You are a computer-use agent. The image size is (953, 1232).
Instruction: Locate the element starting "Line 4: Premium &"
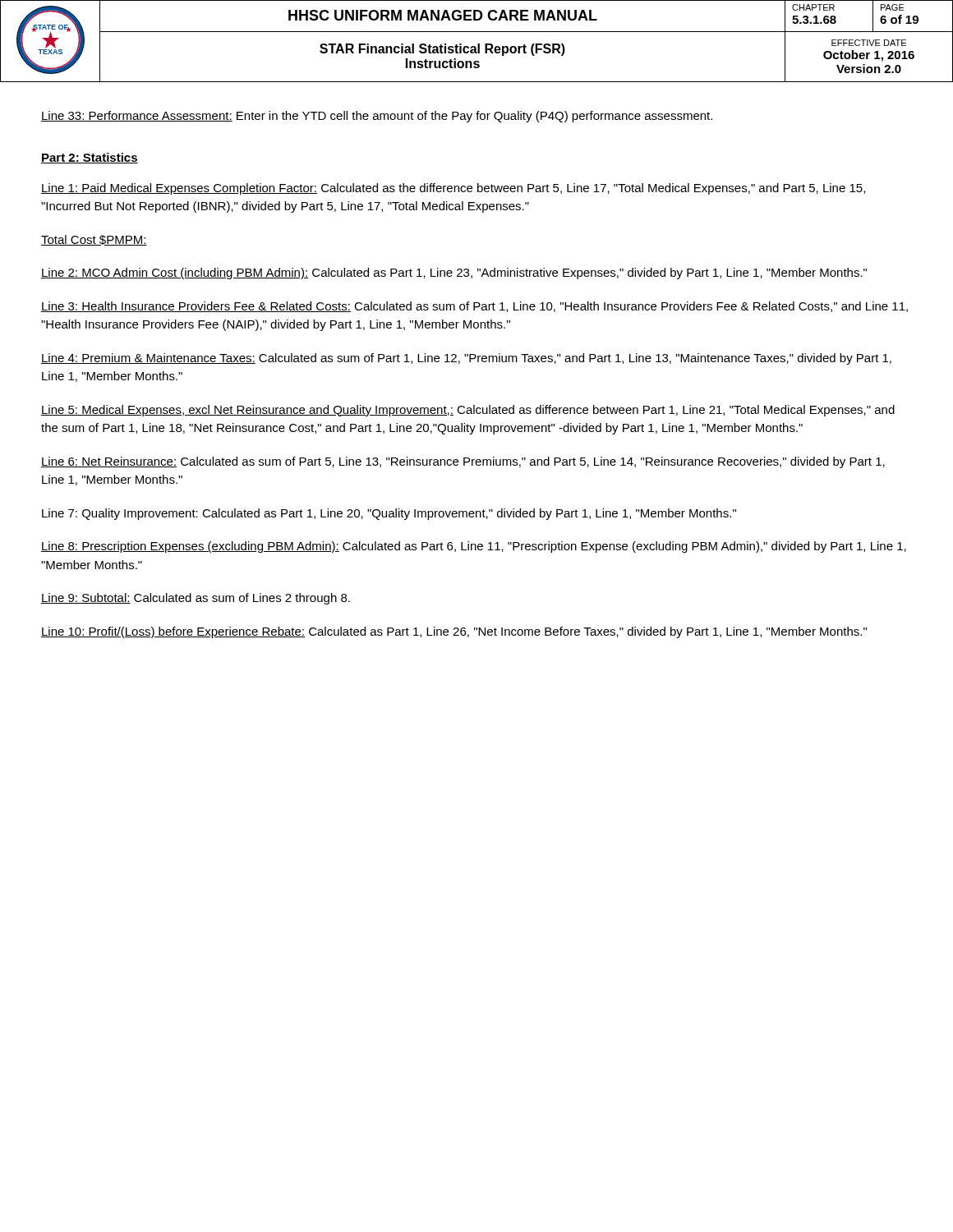click(467, 367)
